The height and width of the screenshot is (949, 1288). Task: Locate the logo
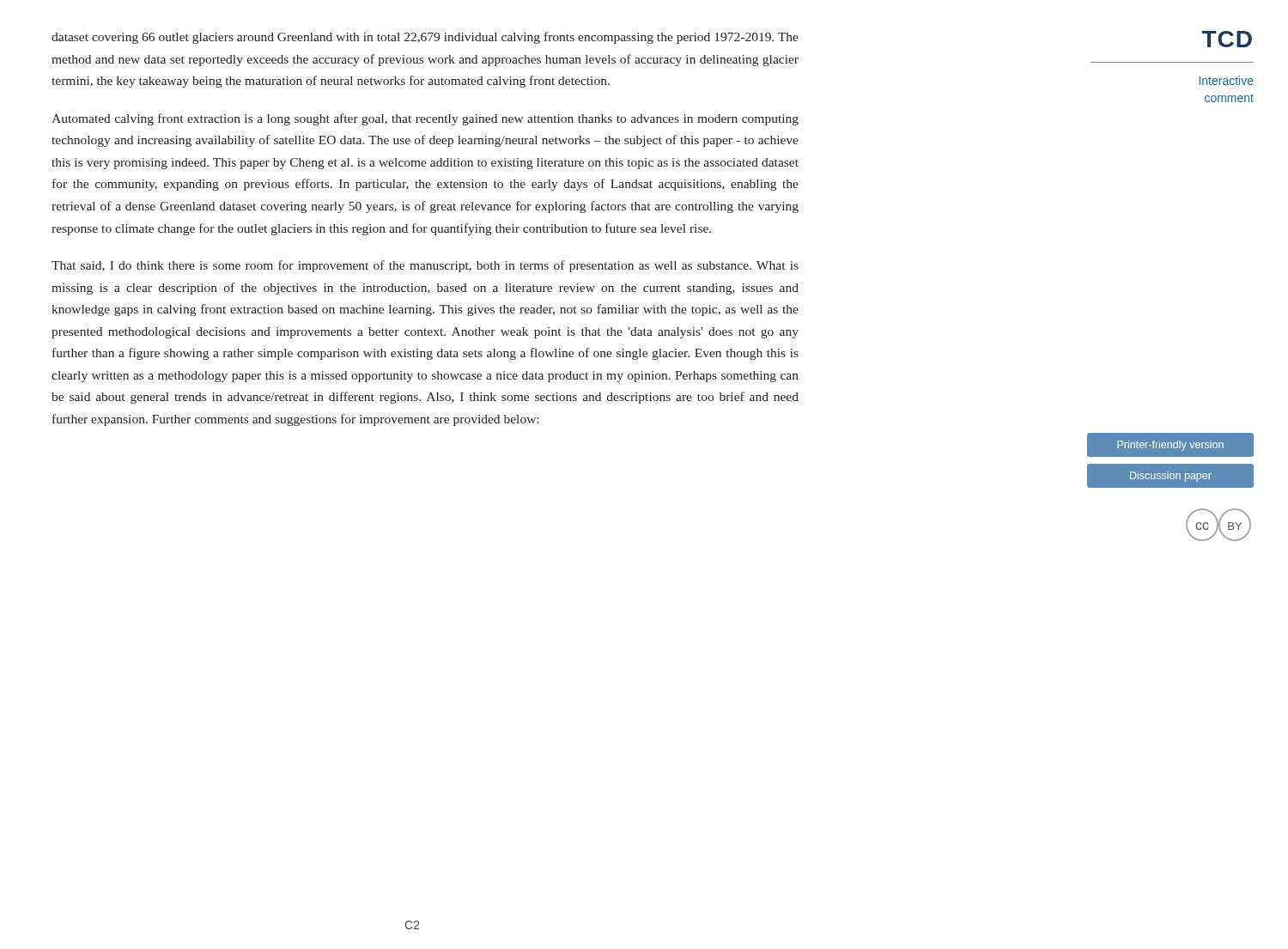pos(1219,527)
